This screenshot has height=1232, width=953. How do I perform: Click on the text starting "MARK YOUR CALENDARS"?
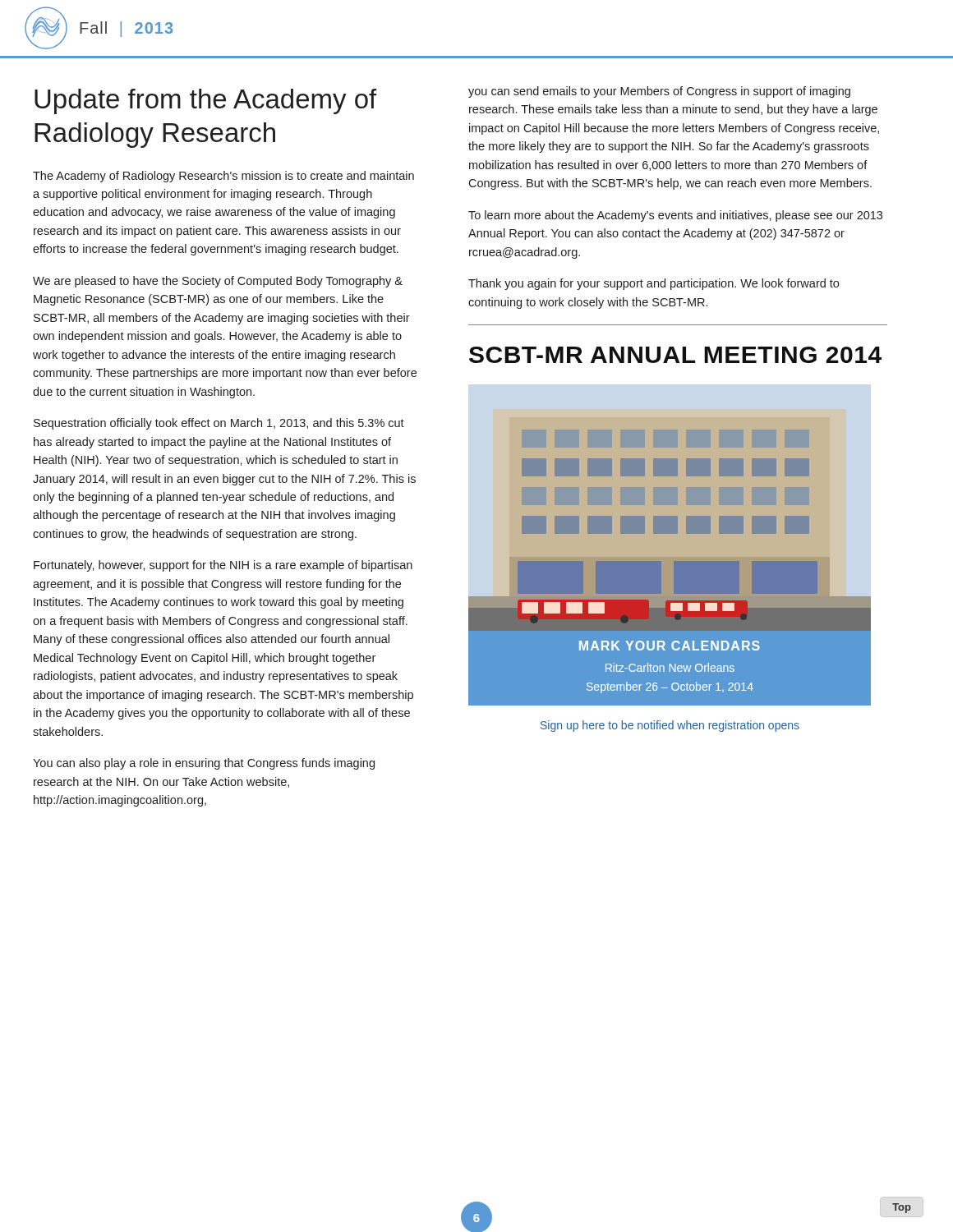[670, 646]
